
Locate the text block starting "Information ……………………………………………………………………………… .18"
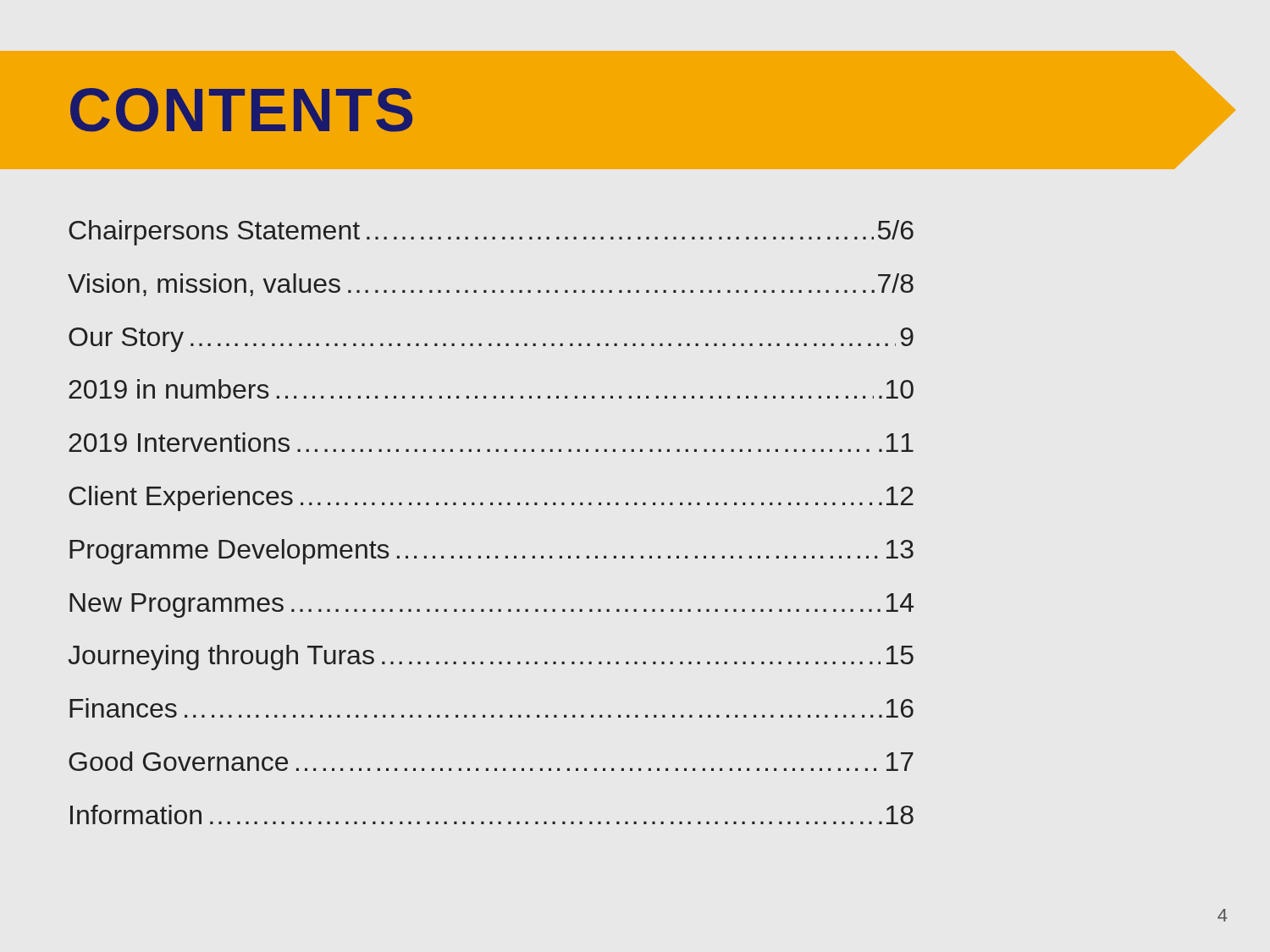491,815
